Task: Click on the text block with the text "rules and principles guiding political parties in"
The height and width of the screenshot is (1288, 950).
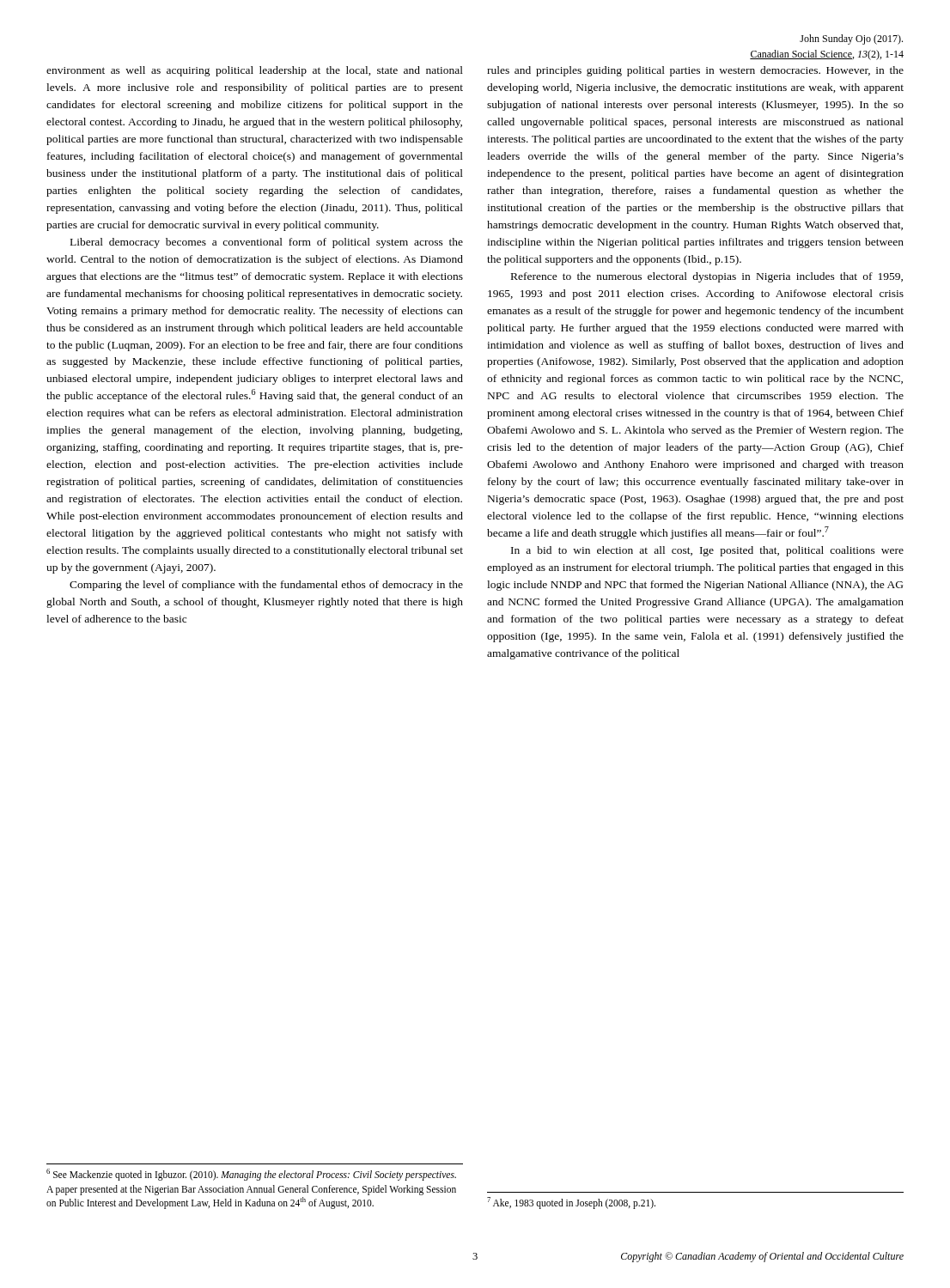Action: 695,362
